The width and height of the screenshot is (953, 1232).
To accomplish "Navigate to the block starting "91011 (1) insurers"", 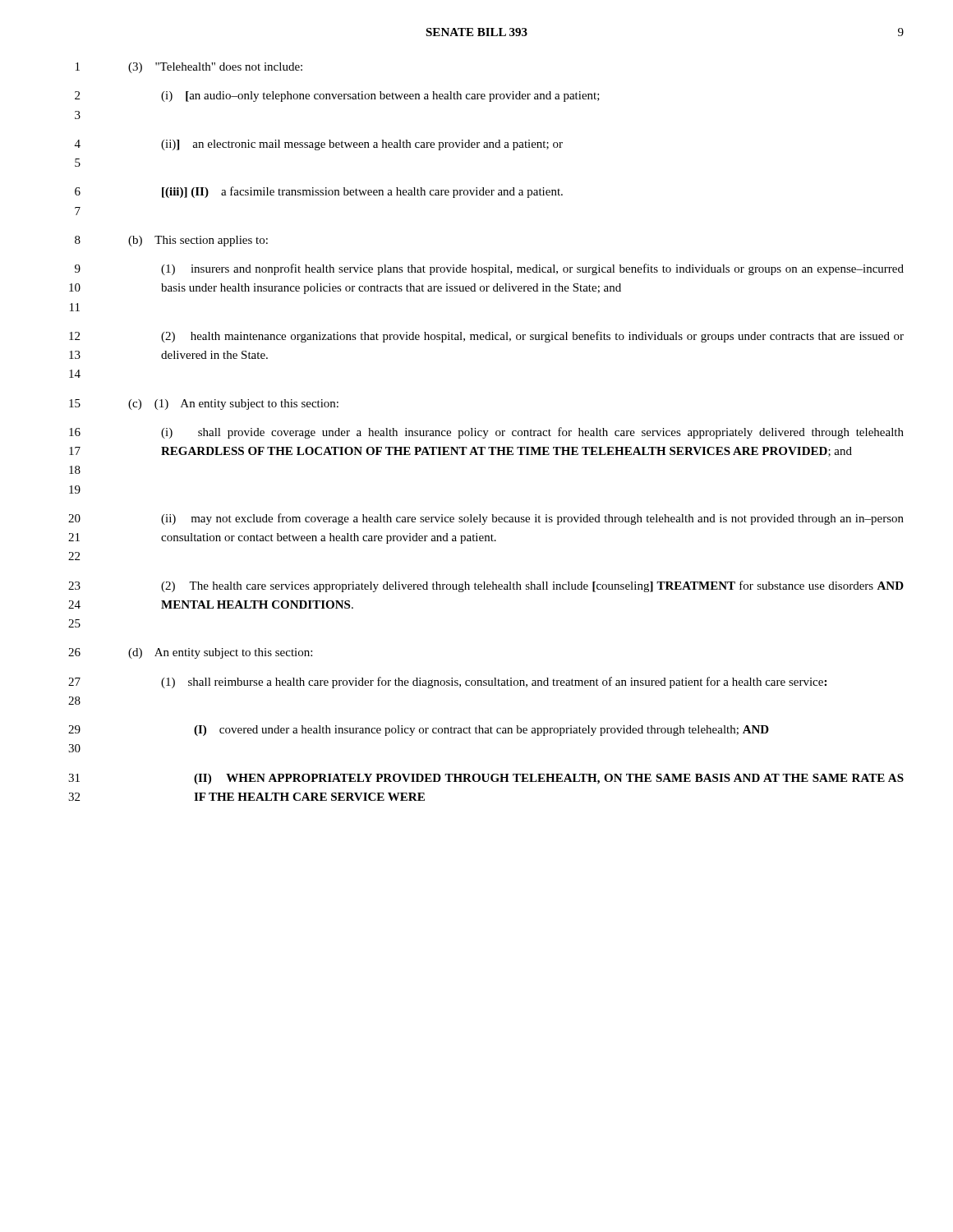I will [476, 288].
